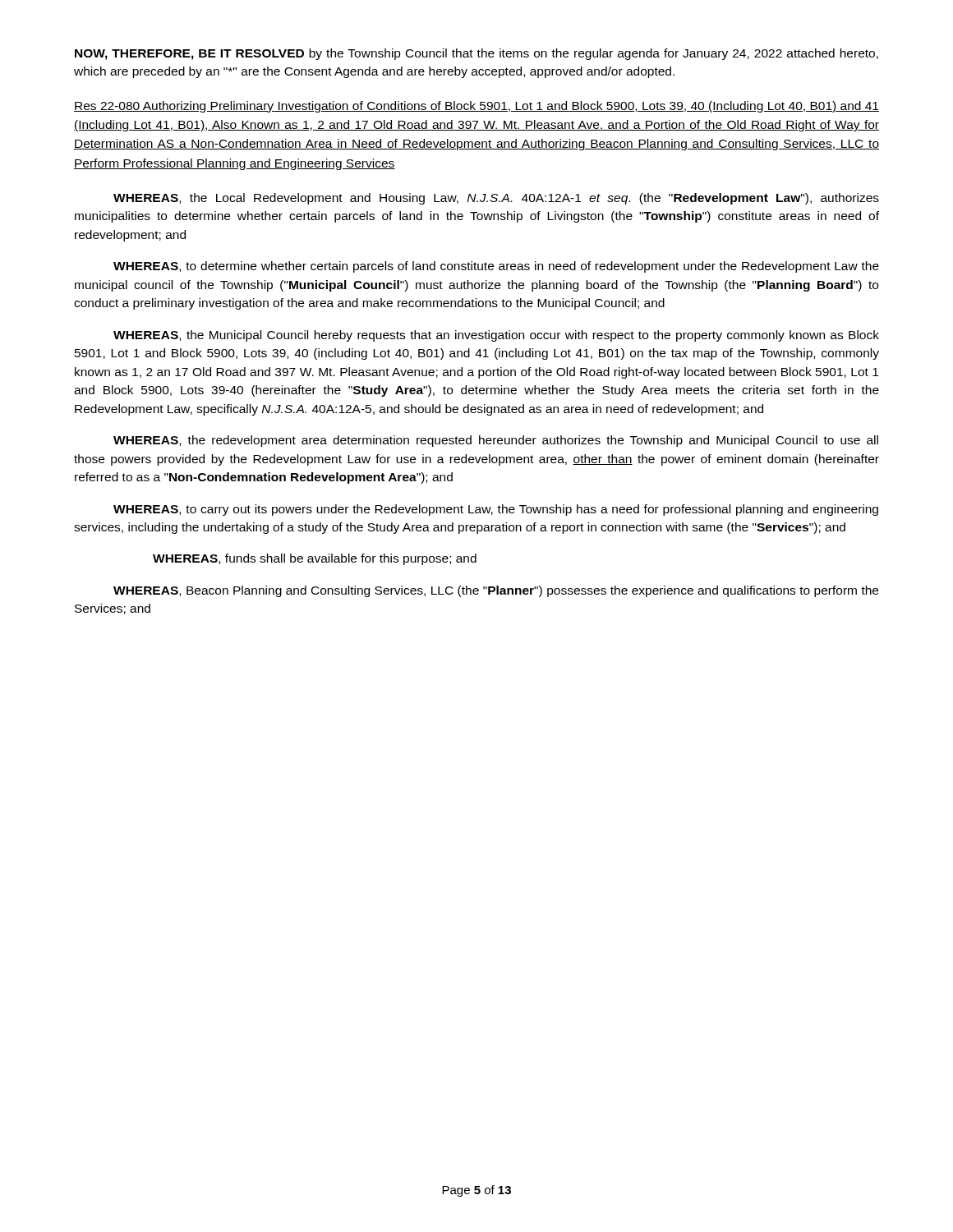The width and height of the screenshot is (953, 1232).
Task: Find the text block starting "WHEREAS, Beacon Planning and Consulting Services, LLC"
Action: [476, 599]
